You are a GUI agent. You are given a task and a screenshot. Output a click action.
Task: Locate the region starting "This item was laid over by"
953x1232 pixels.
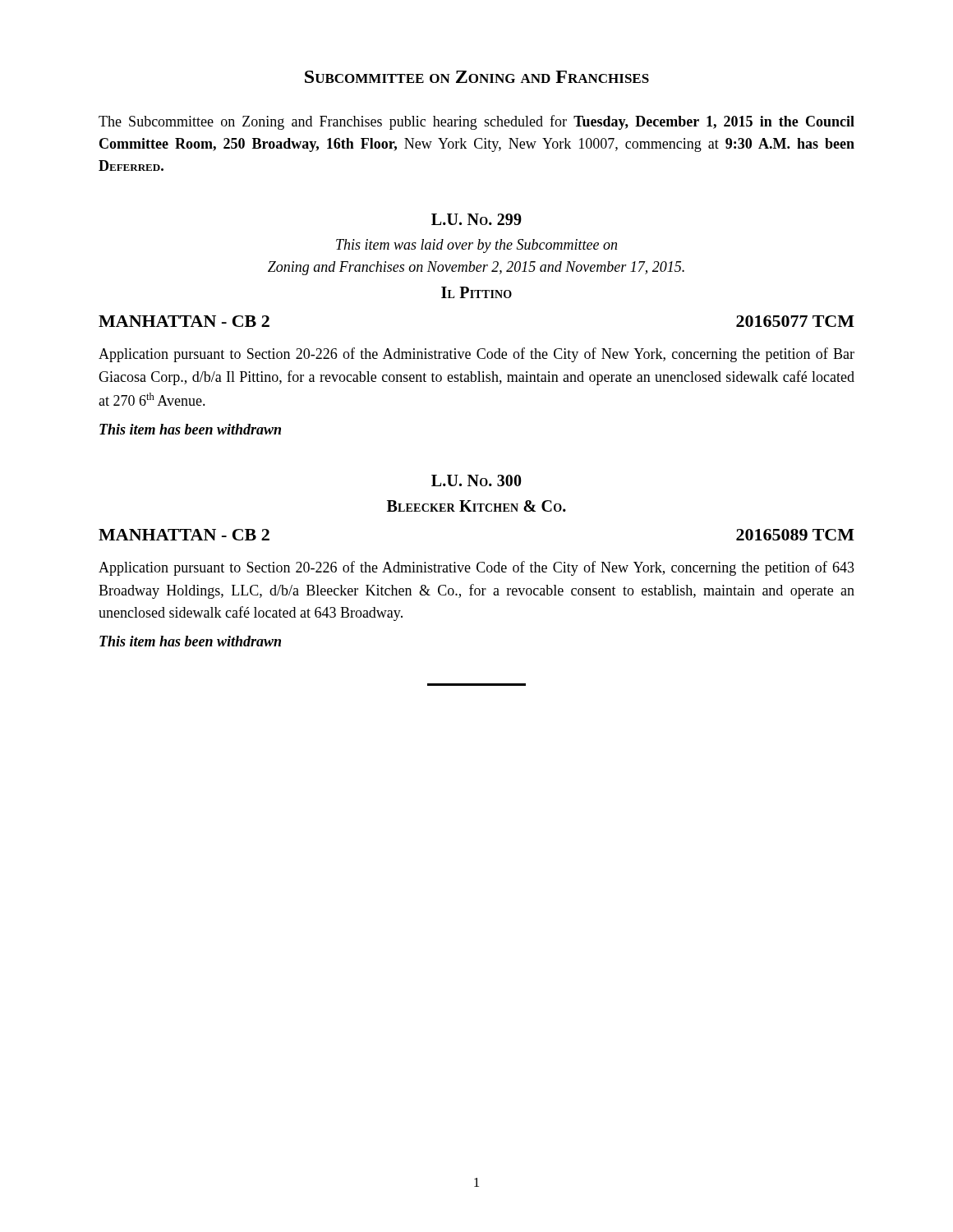tap(476, 256)
